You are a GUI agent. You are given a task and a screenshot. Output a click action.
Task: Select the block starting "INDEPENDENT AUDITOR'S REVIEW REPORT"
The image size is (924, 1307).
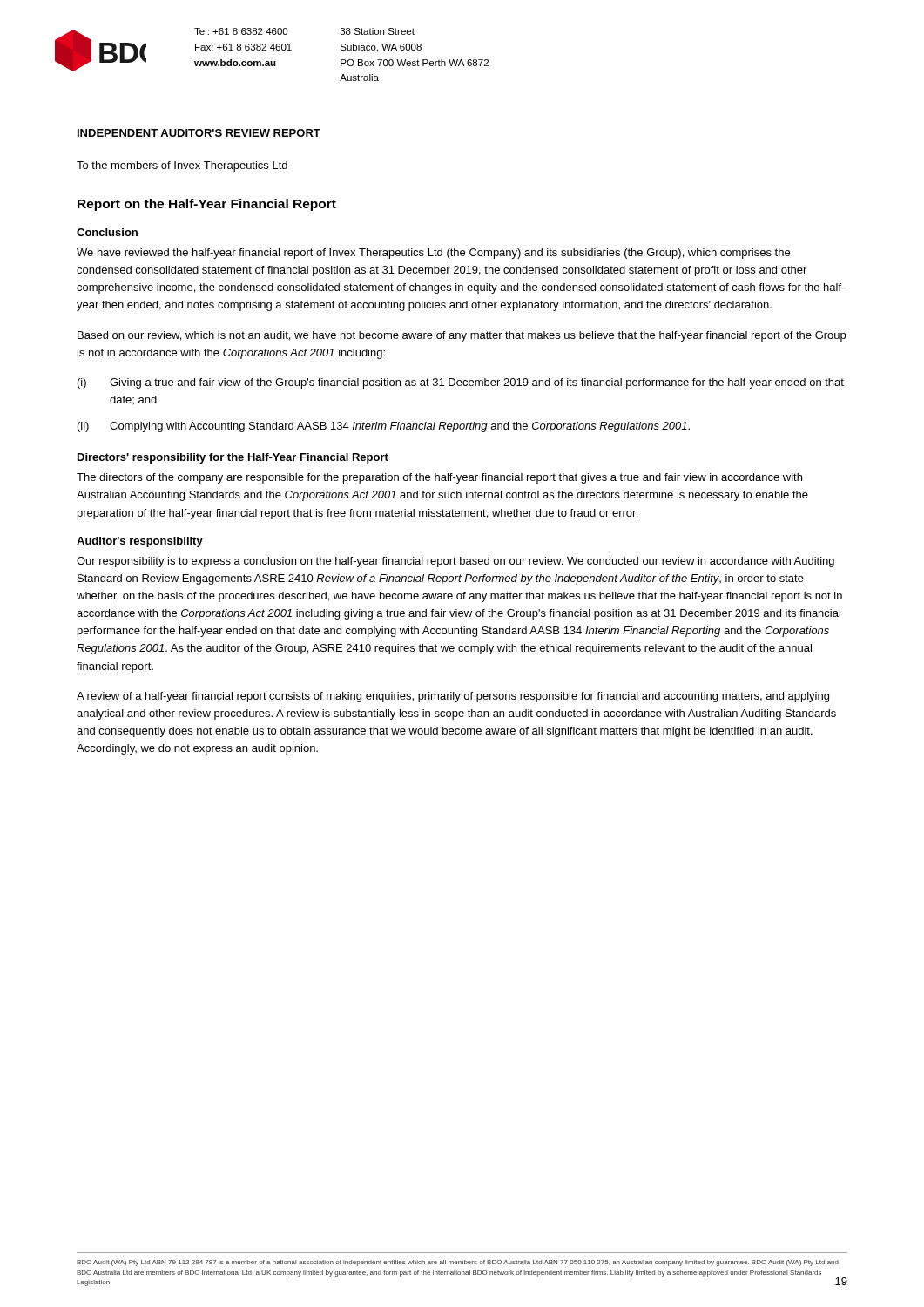click(x=198, y=133)
